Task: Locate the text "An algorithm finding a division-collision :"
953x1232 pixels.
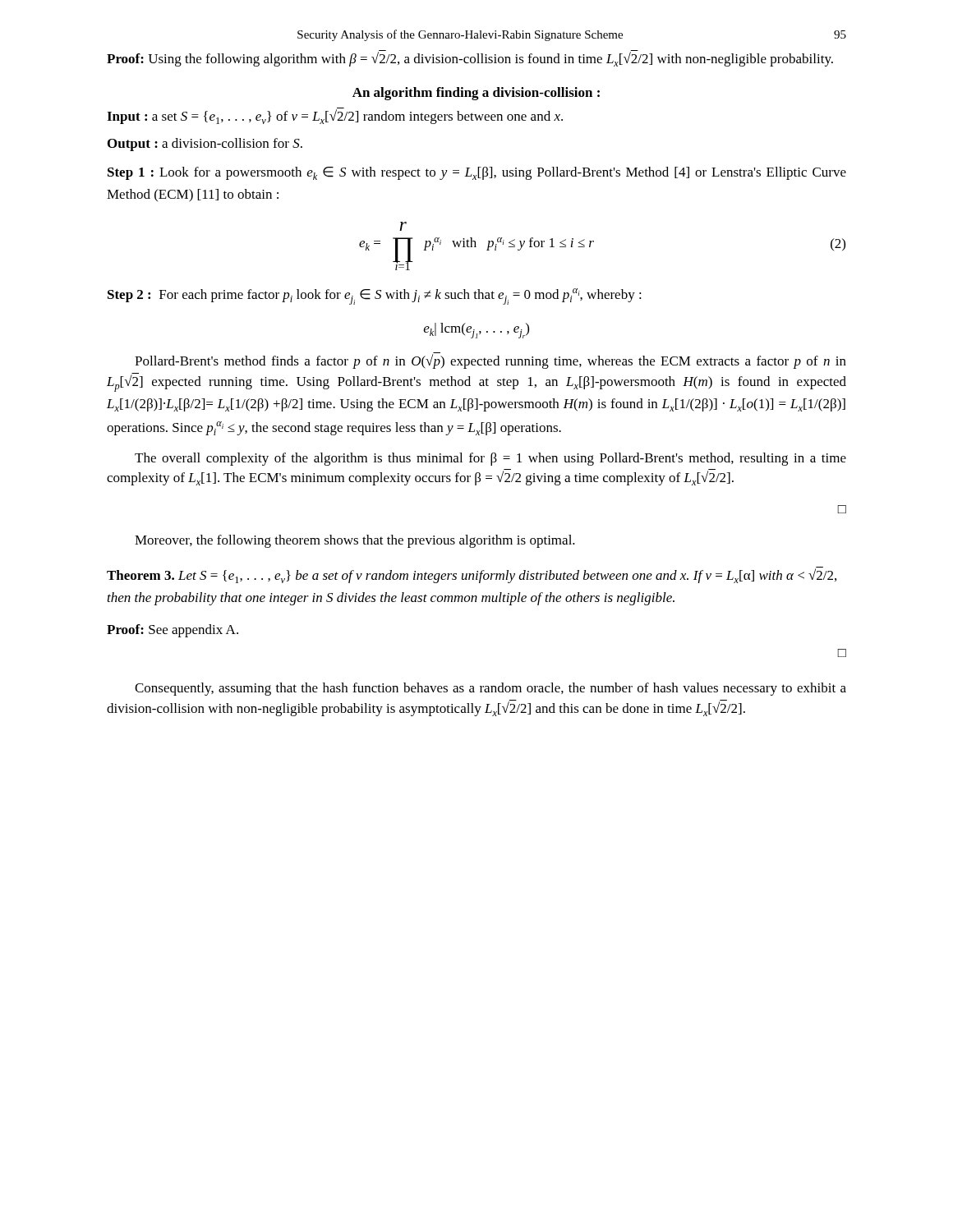Action: pyautogui.click(x=476, y=93)
